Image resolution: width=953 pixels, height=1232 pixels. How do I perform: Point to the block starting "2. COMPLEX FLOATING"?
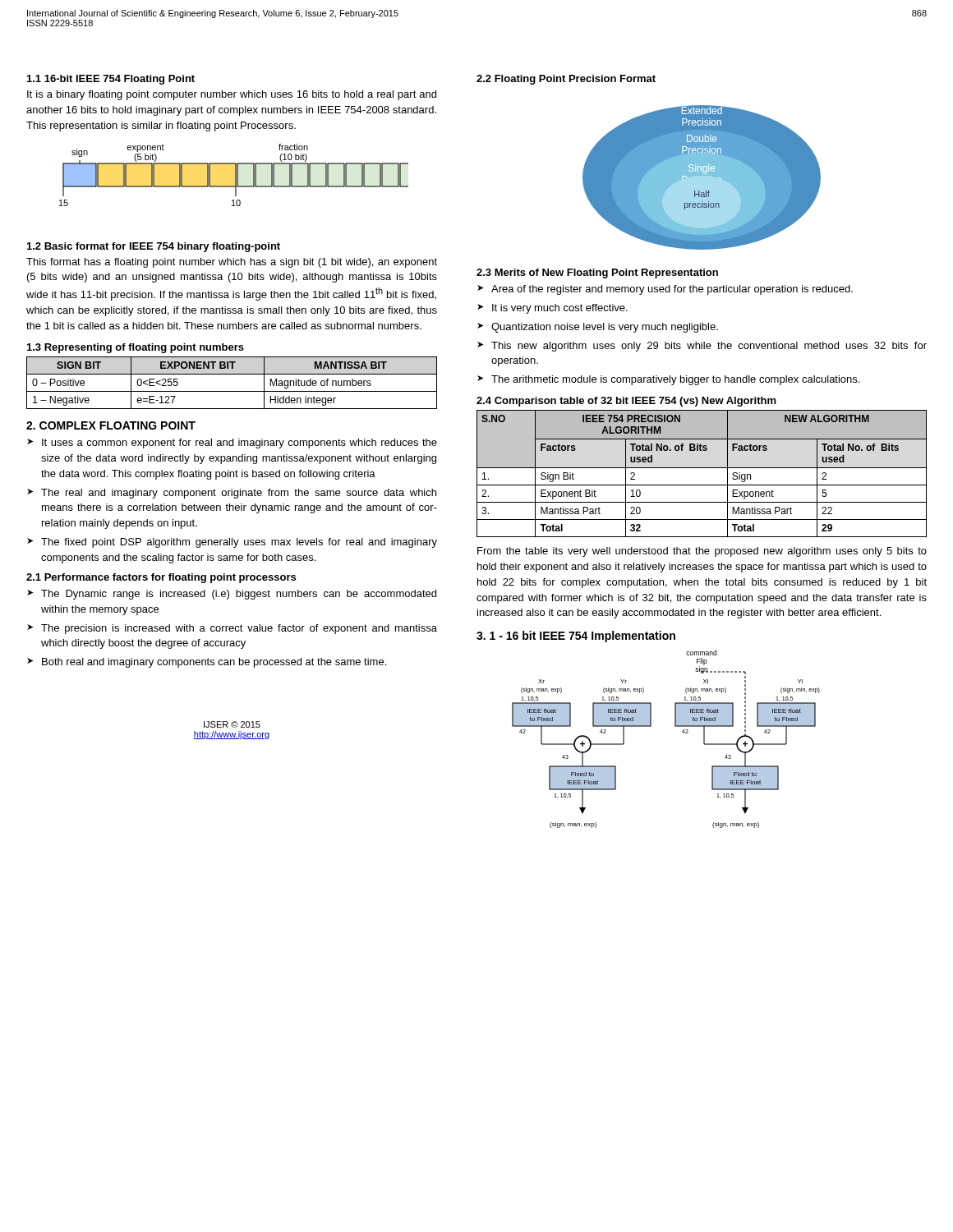pos(111,426)
